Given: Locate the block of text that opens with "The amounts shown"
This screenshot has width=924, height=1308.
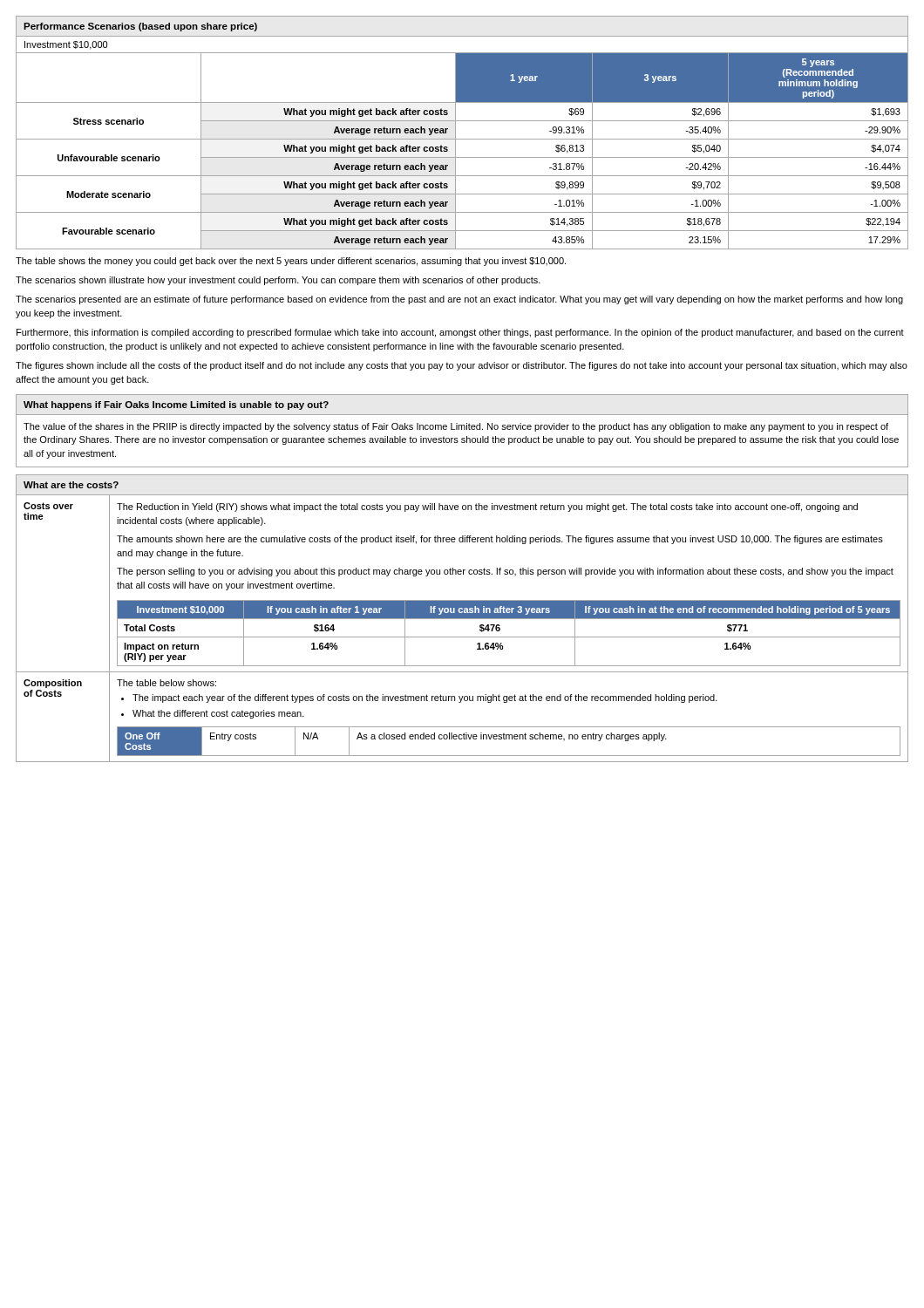Looking at the screenshot, I should (x=500, y=546).
